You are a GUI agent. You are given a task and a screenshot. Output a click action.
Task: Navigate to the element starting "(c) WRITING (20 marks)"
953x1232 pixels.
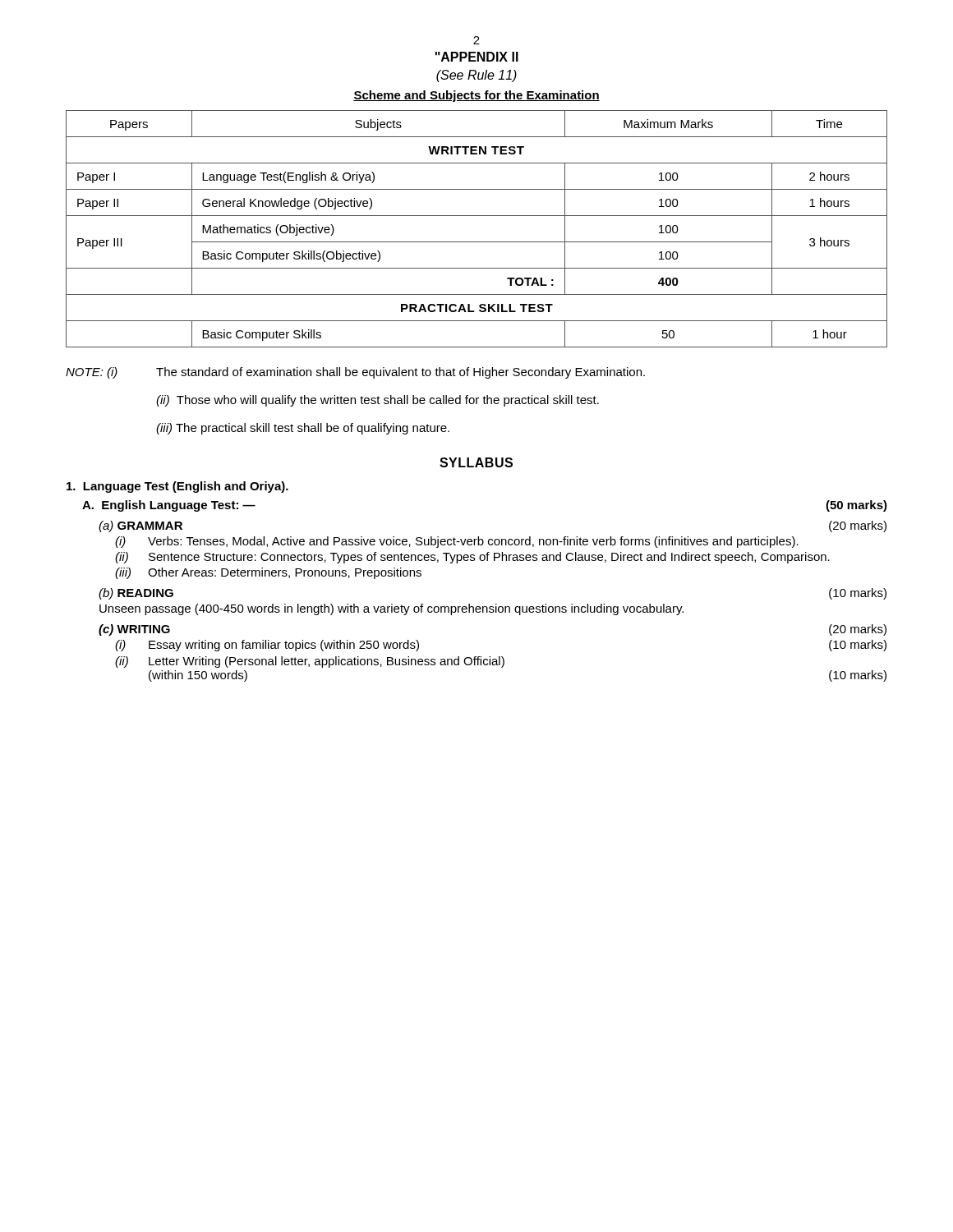[139, 630]
